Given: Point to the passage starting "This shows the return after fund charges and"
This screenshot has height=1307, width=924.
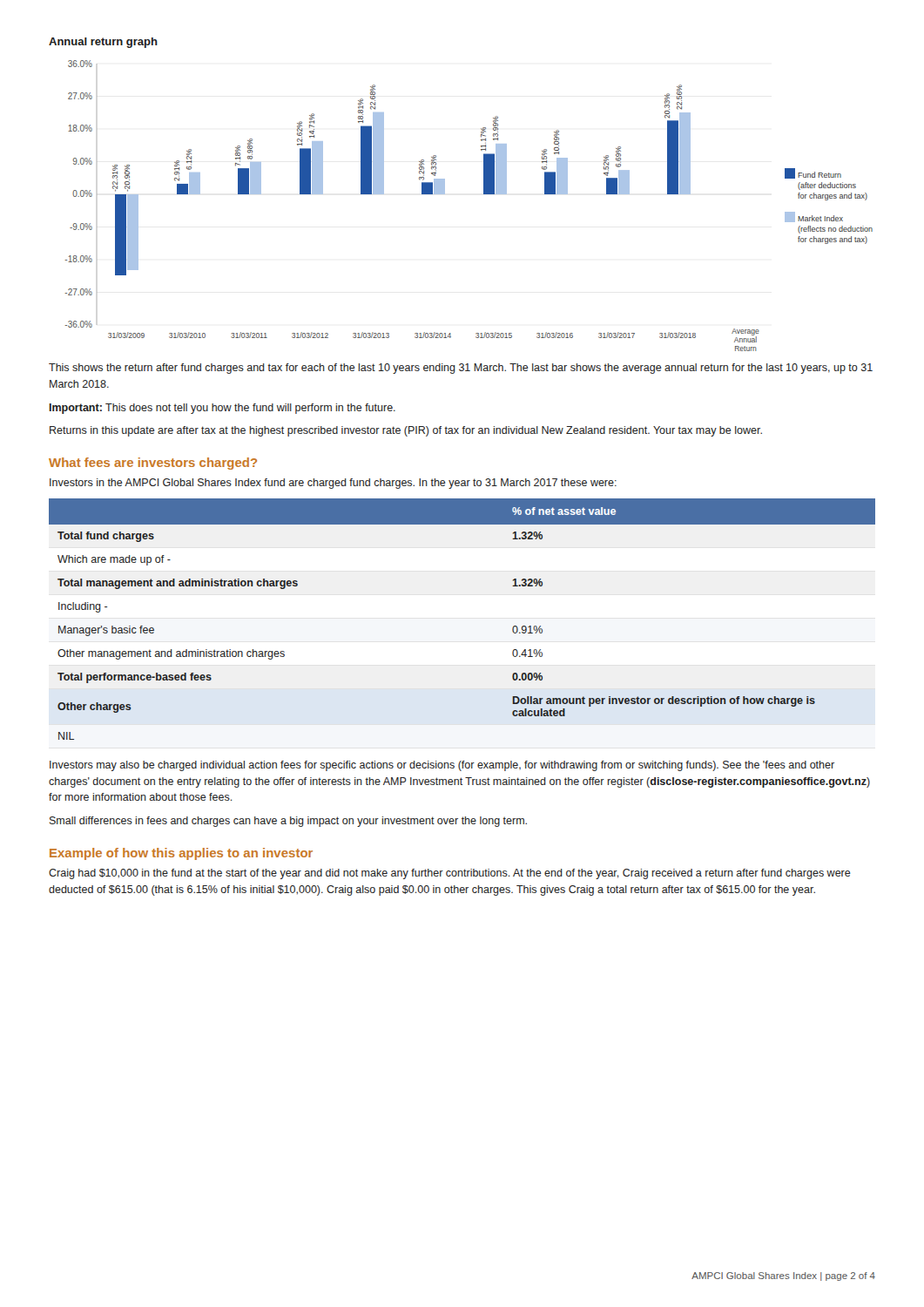Looking at the screenshot, I should (x=461, y=376).
